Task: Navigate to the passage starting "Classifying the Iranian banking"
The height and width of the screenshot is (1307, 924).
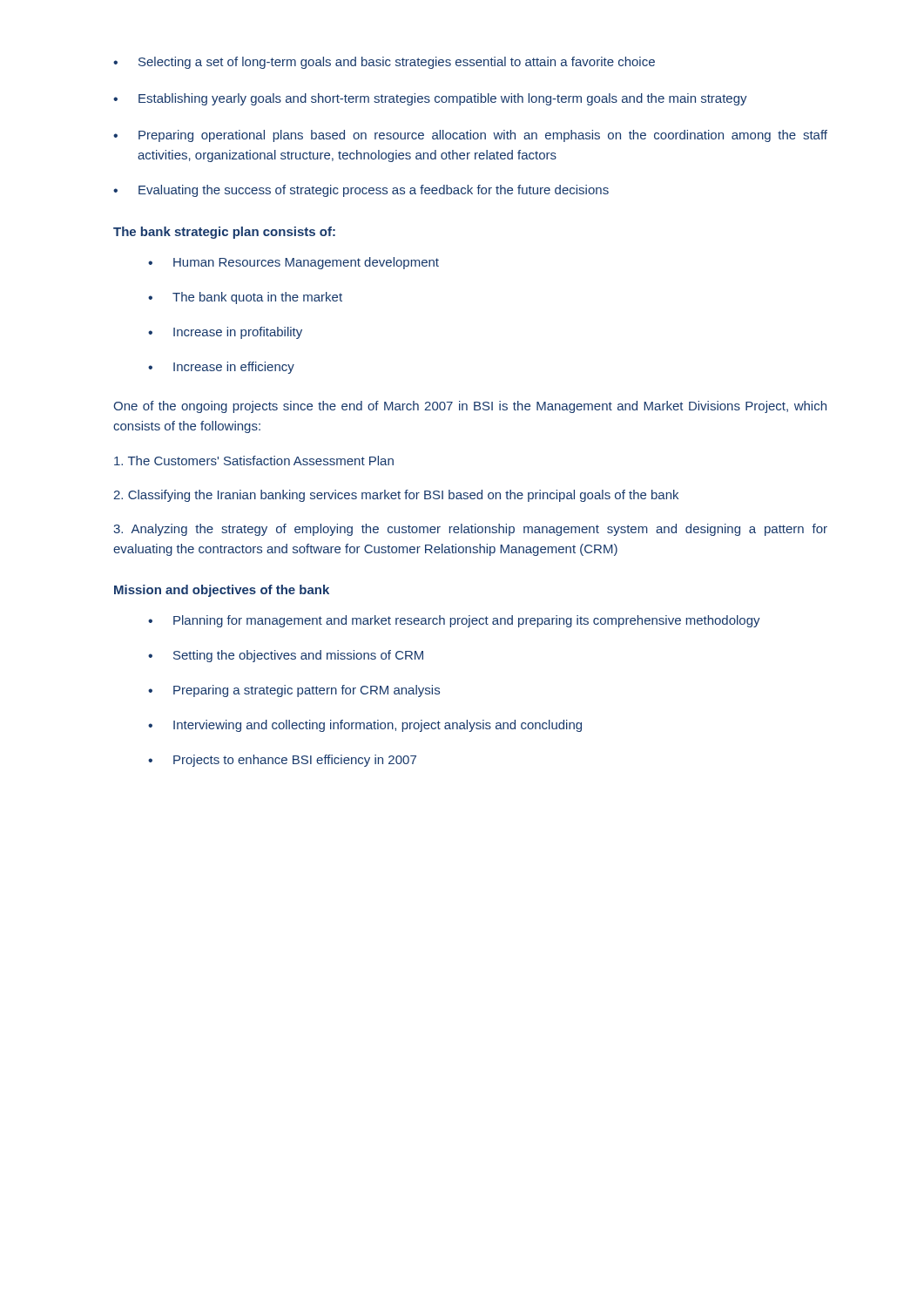Action: [396, 494]
